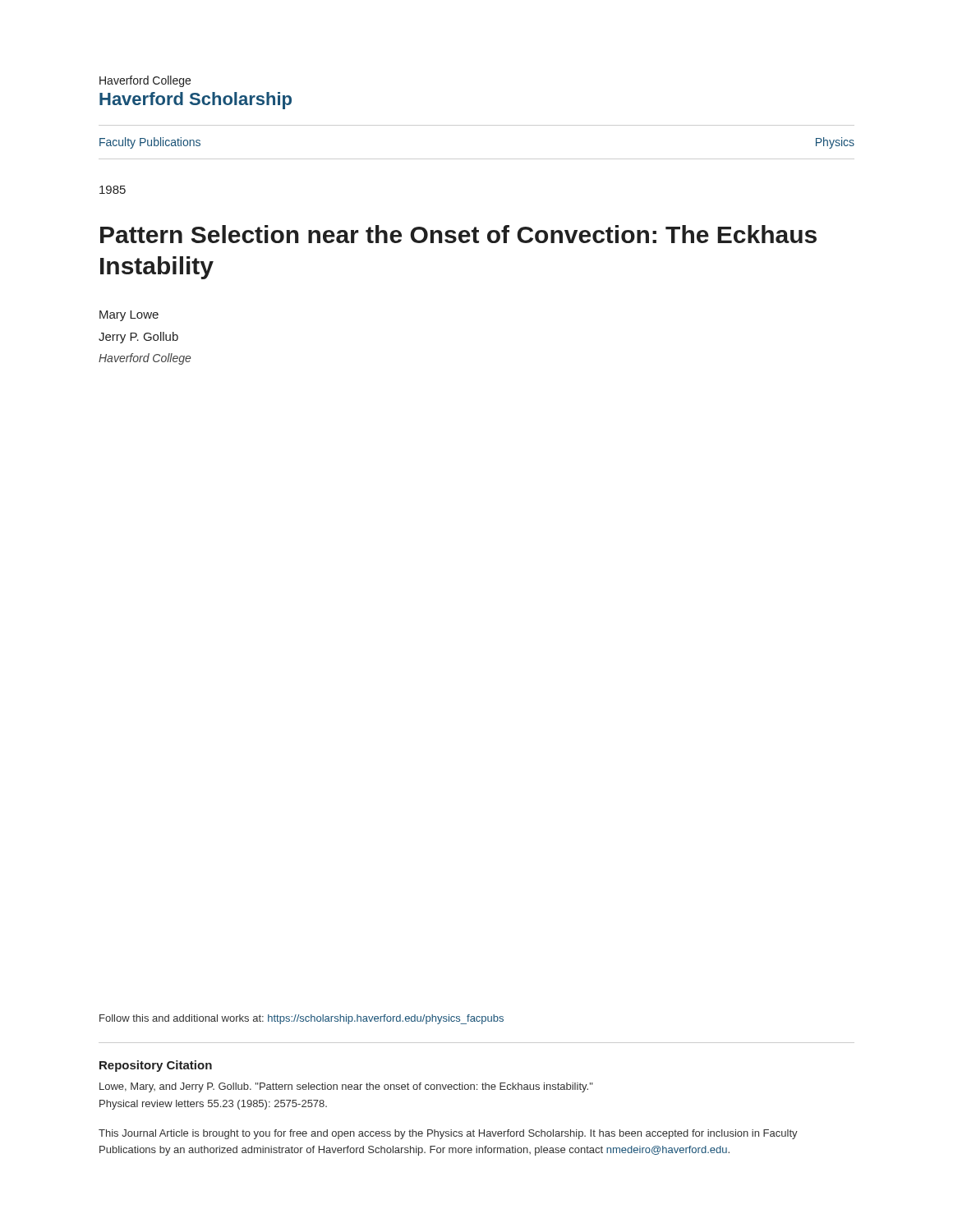This screenshot has width=953, height=1232.
Task: Find the block on this page that starts "Jerry P. Gollub"
Action: 138,338
